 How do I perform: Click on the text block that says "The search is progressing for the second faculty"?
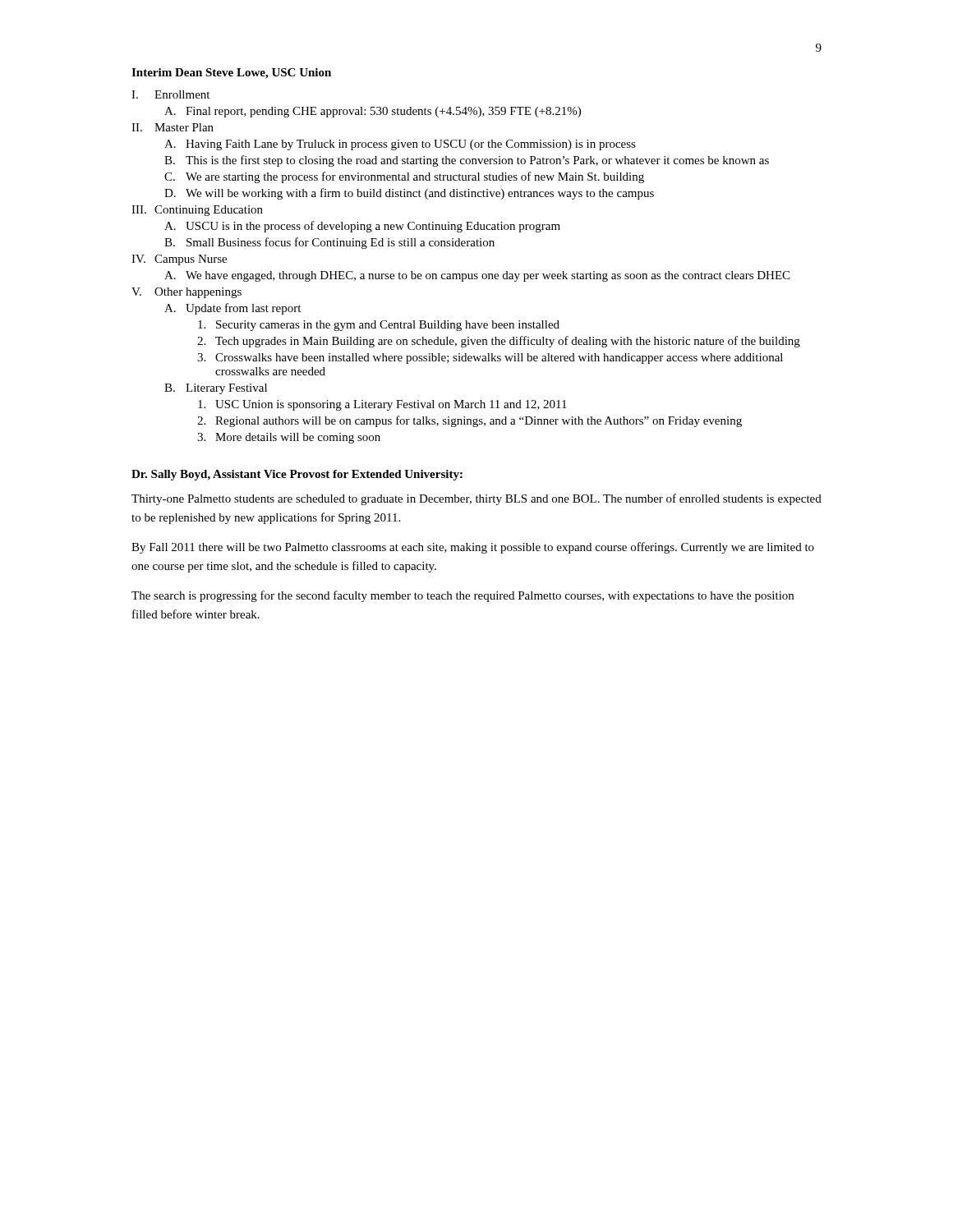tap(463, 605)
